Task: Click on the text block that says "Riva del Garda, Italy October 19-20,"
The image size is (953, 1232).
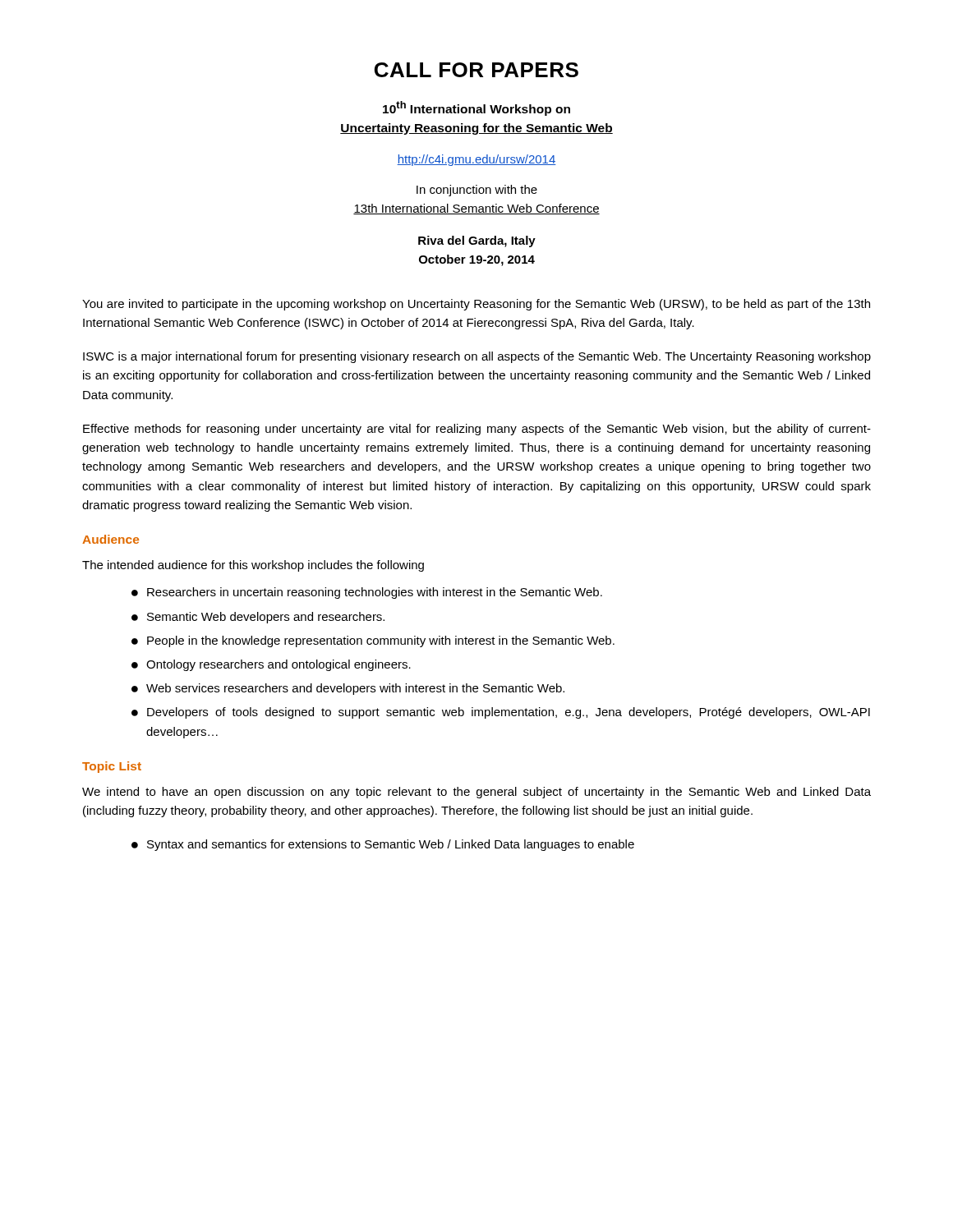Action: 476,250
